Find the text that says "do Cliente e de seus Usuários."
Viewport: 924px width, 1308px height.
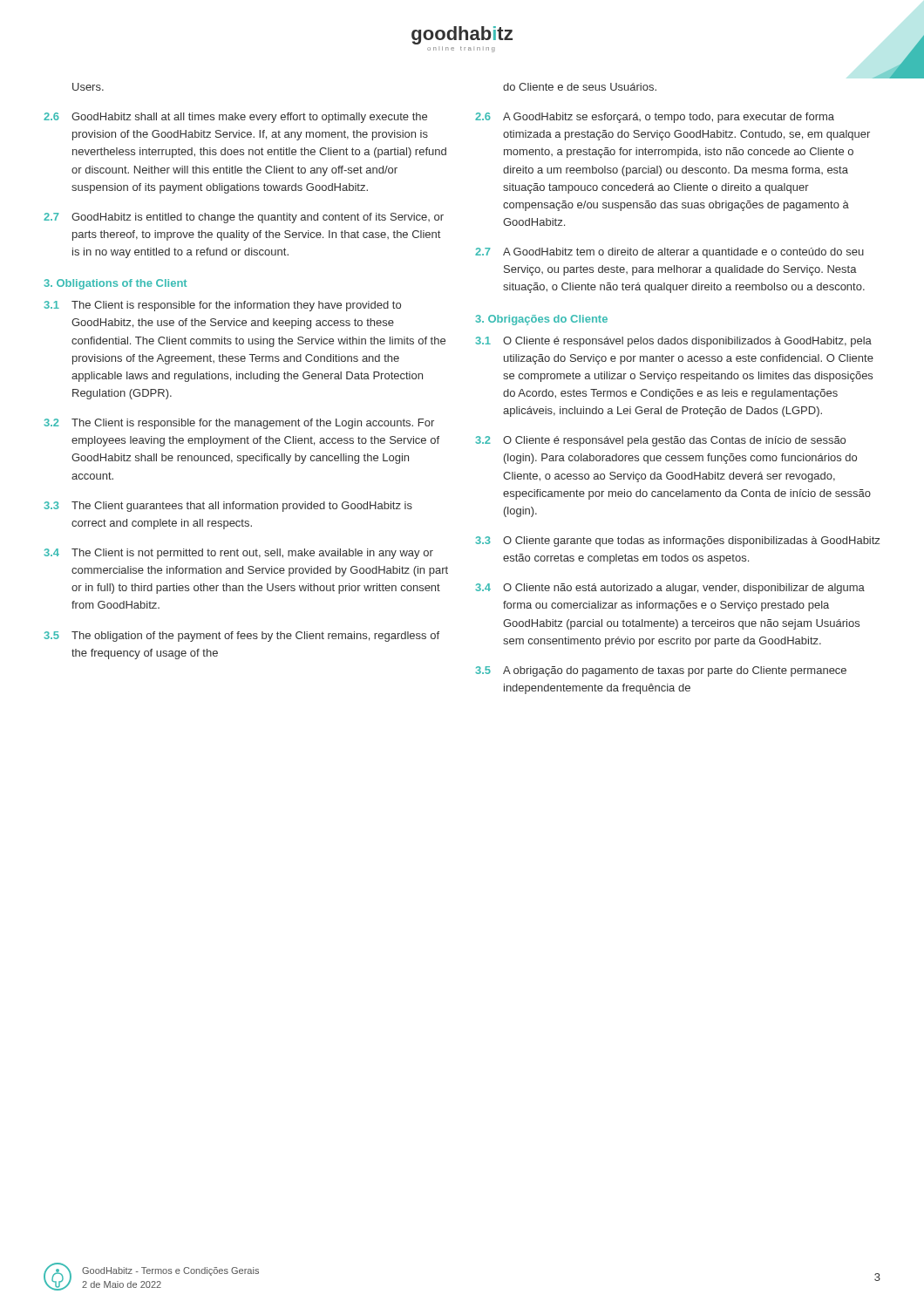pyautogui.click(x=580, y=87)
